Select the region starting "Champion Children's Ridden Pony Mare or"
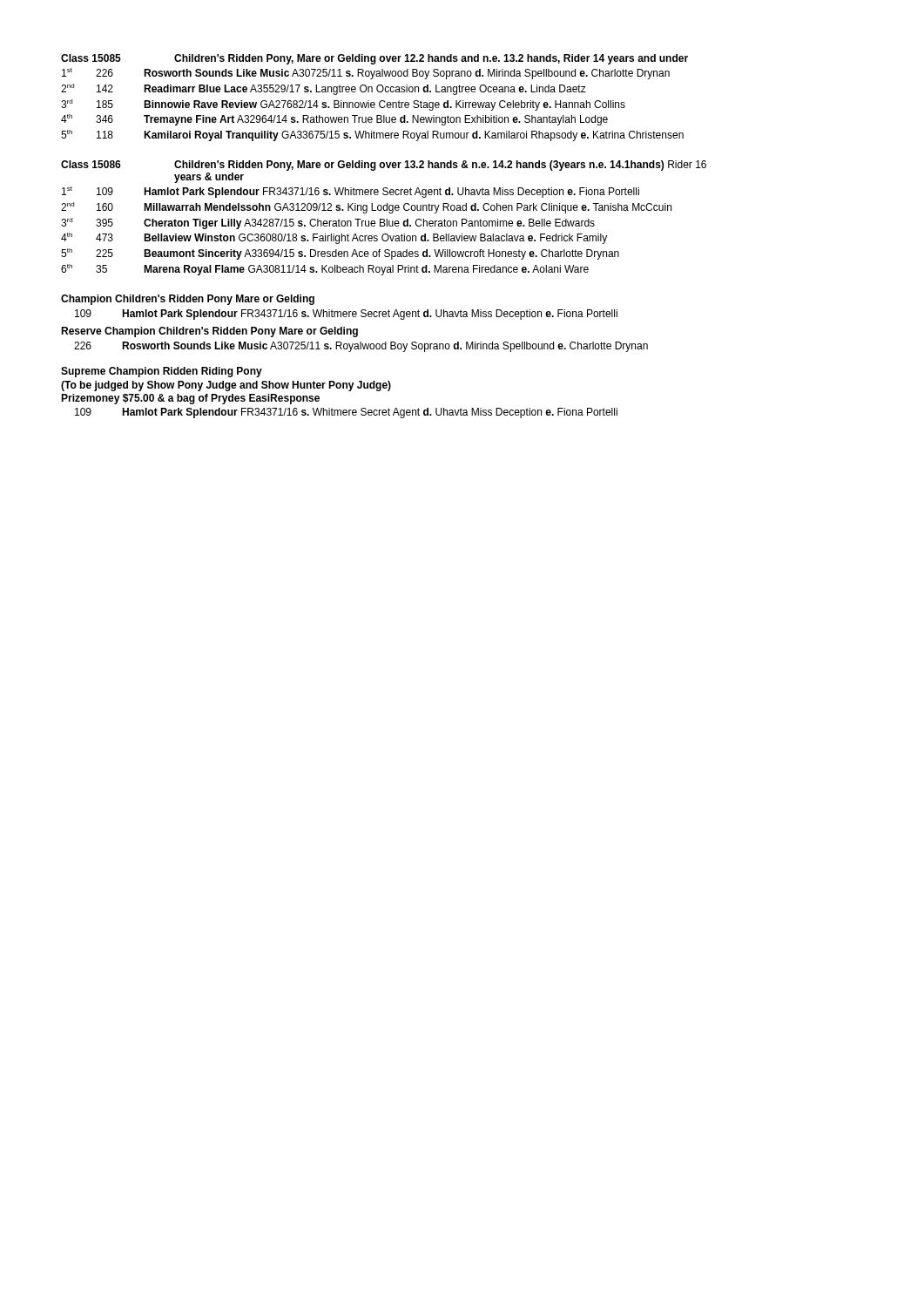924x1307 pixels. coord(188,299)
